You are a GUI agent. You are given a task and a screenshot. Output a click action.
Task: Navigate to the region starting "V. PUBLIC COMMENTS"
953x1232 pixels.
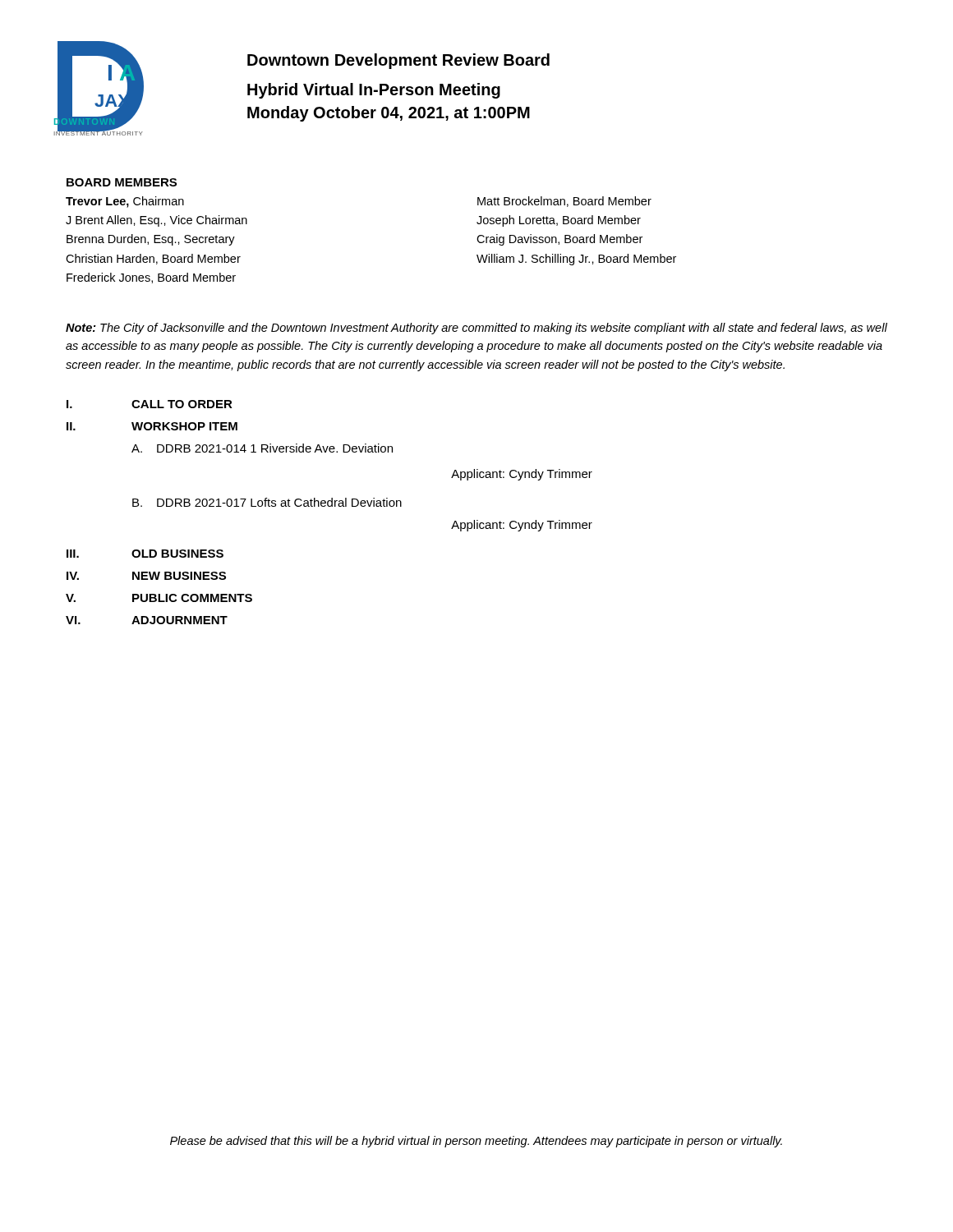pyautogui.click(x=159, y=598)
